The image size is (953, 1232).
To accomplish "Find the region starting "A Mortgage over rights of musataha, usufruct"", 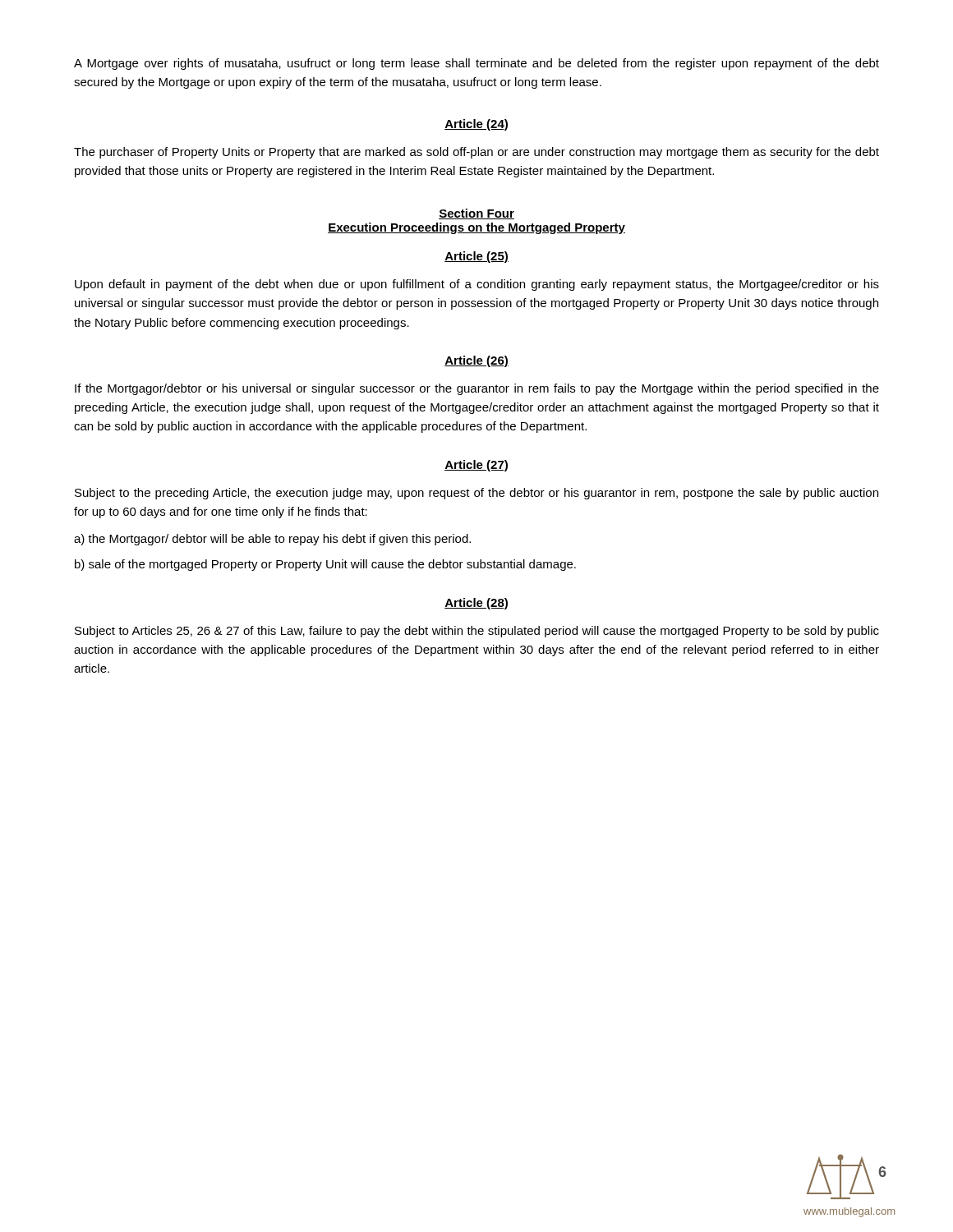I will click(x=476, y=72).
